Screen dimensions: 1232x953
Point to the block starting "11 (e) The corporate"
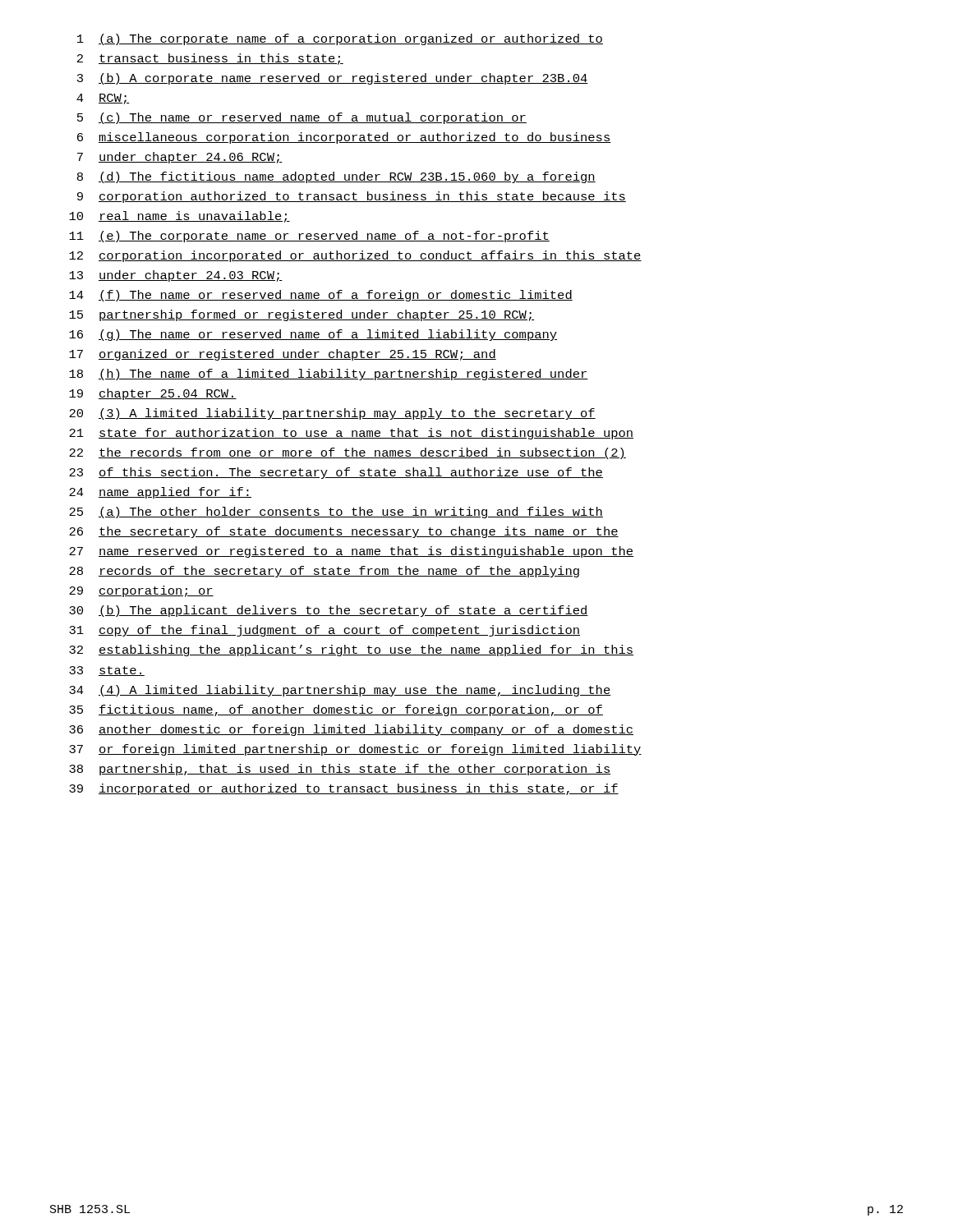476,237
